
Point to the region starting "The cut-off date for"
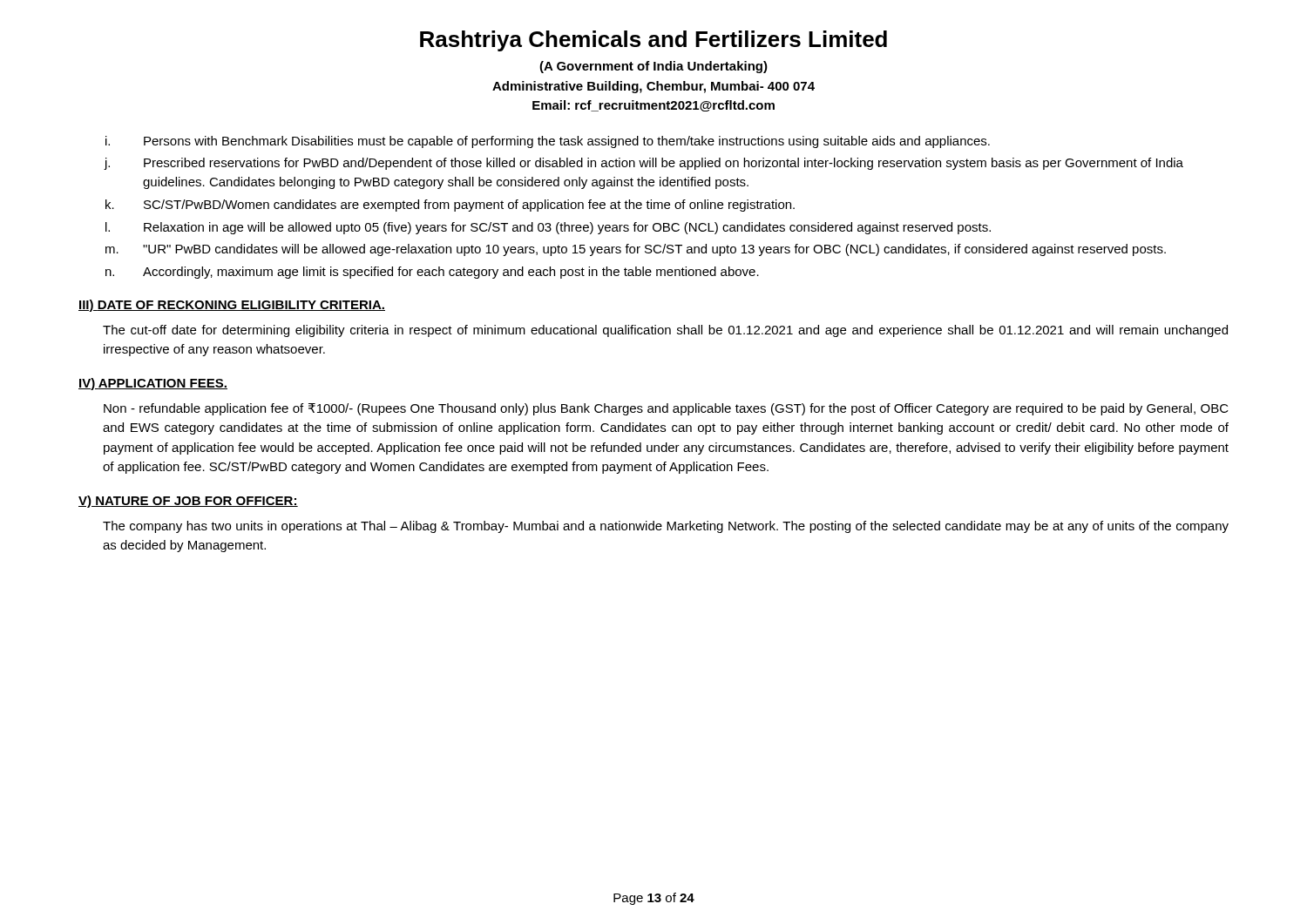click(666, 339)
